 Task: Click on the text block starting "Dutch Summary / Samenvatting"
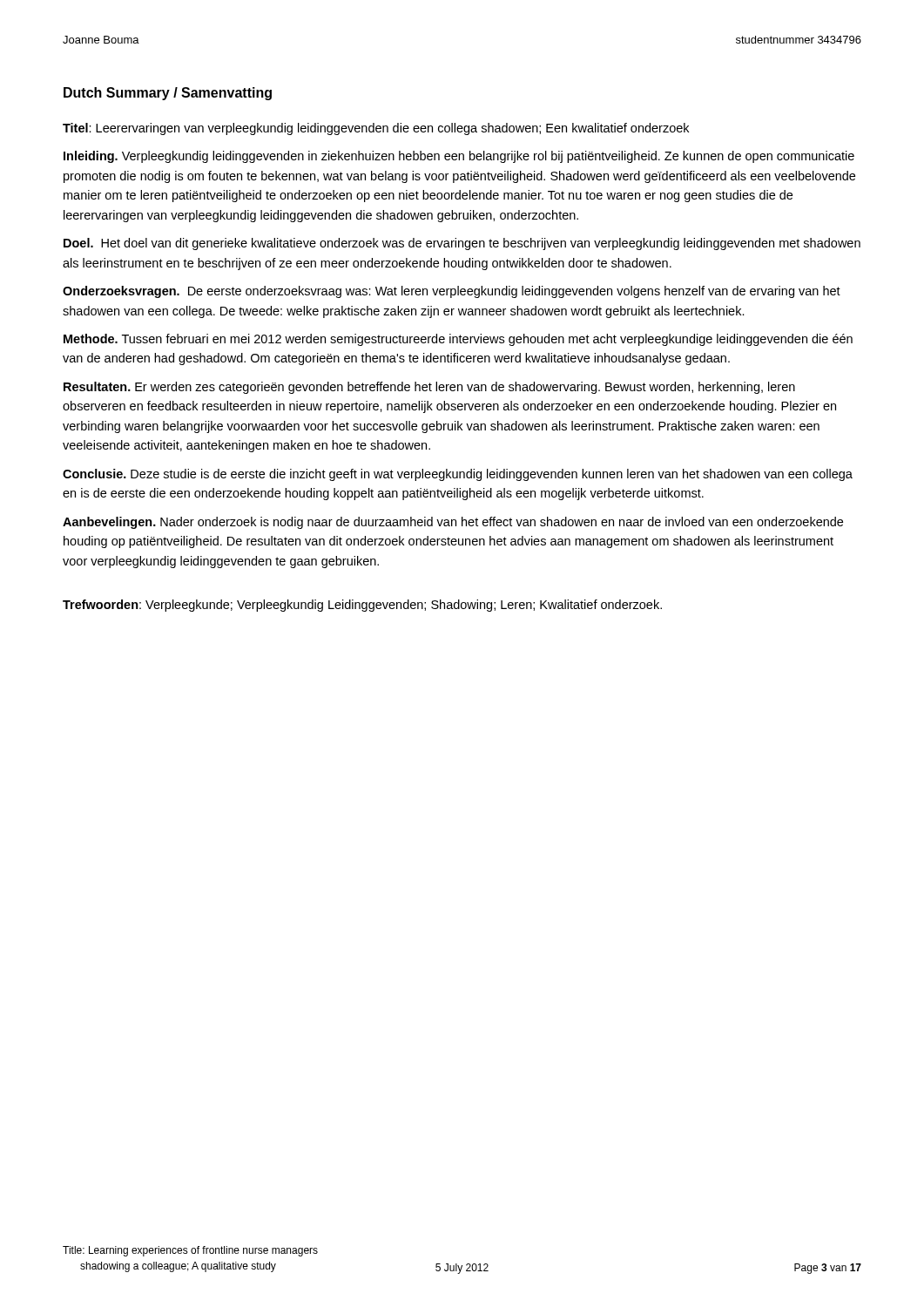[x=168, y=93]
